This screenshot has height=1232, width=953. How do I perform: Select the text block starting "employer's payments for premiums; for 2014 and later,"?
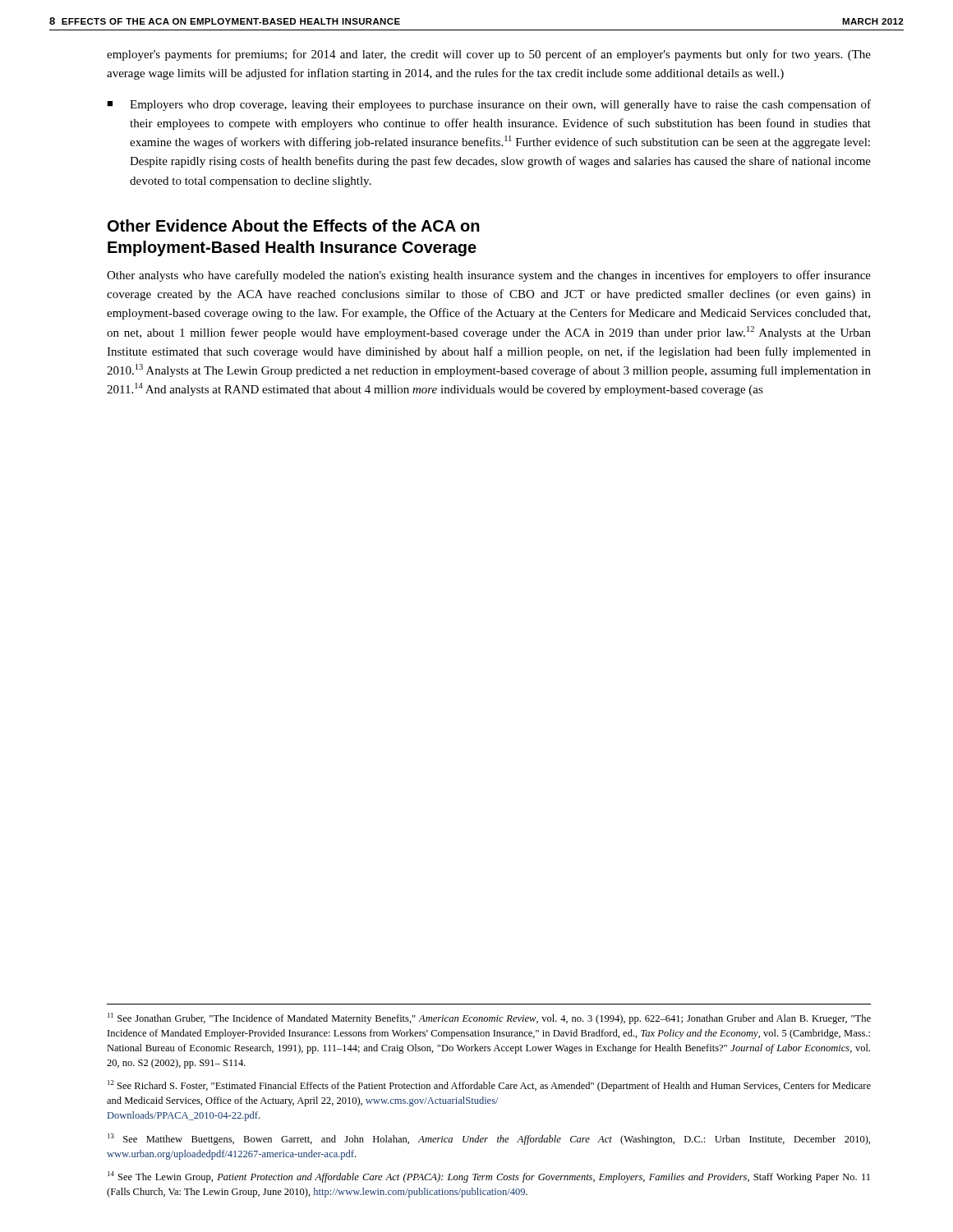(x=489, y=64)
